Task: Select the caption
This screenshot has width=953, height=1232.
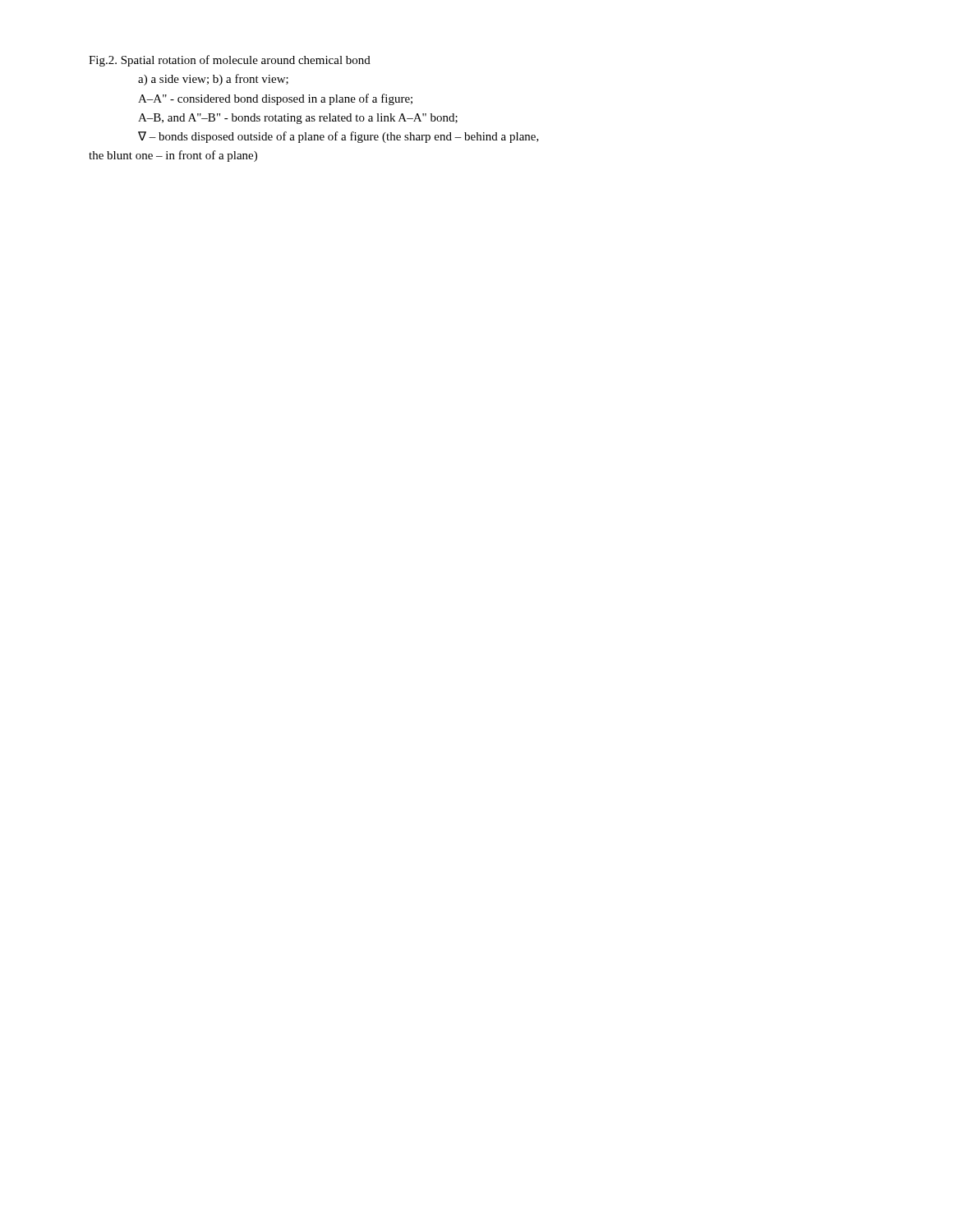Action: click(x=442, y=108)
